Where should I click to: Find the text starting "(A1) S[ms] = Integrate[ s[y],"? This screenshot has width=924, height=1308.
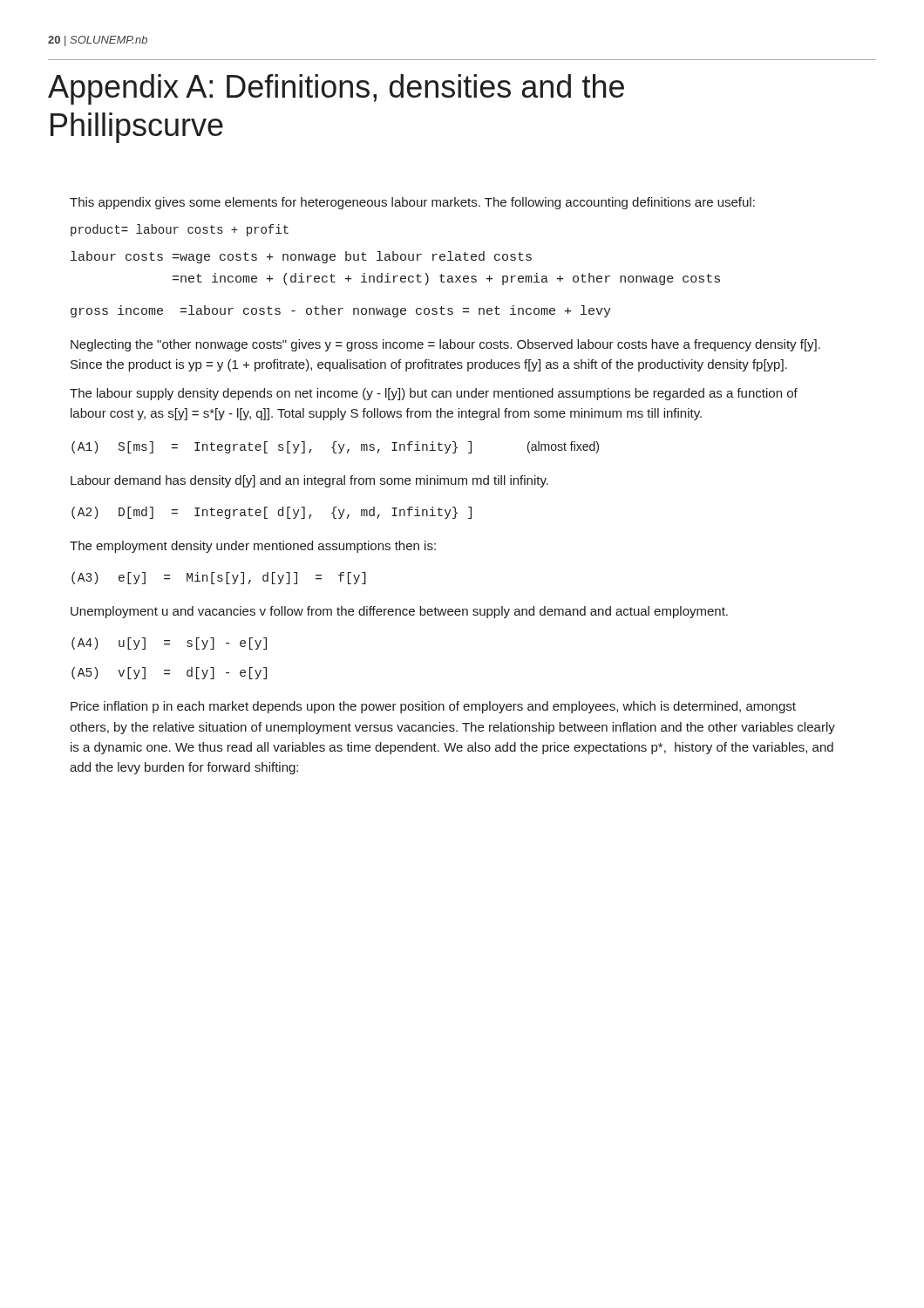point(335,447)
